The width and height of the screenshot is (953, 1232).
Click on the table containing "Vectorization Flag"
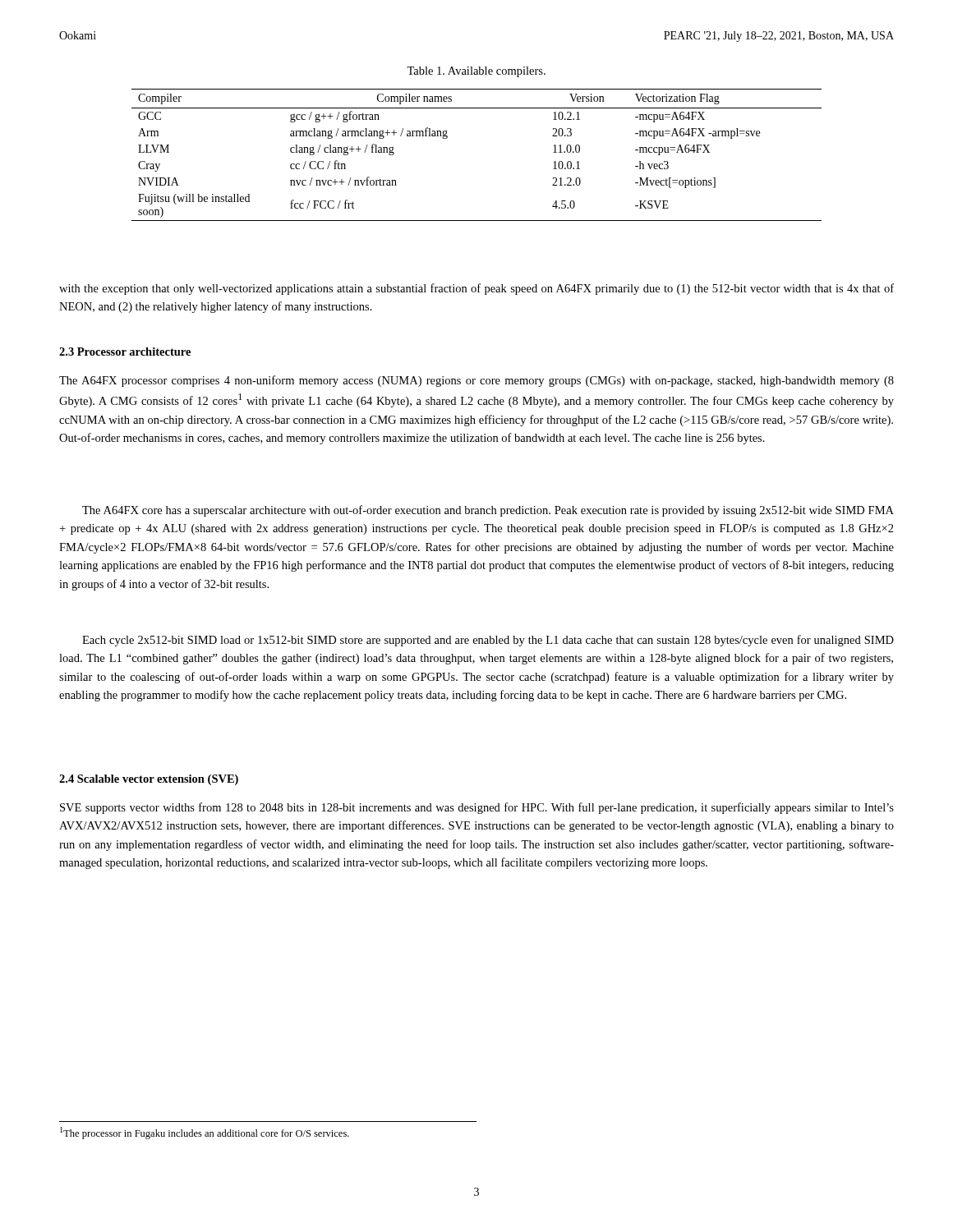[476, 155]
